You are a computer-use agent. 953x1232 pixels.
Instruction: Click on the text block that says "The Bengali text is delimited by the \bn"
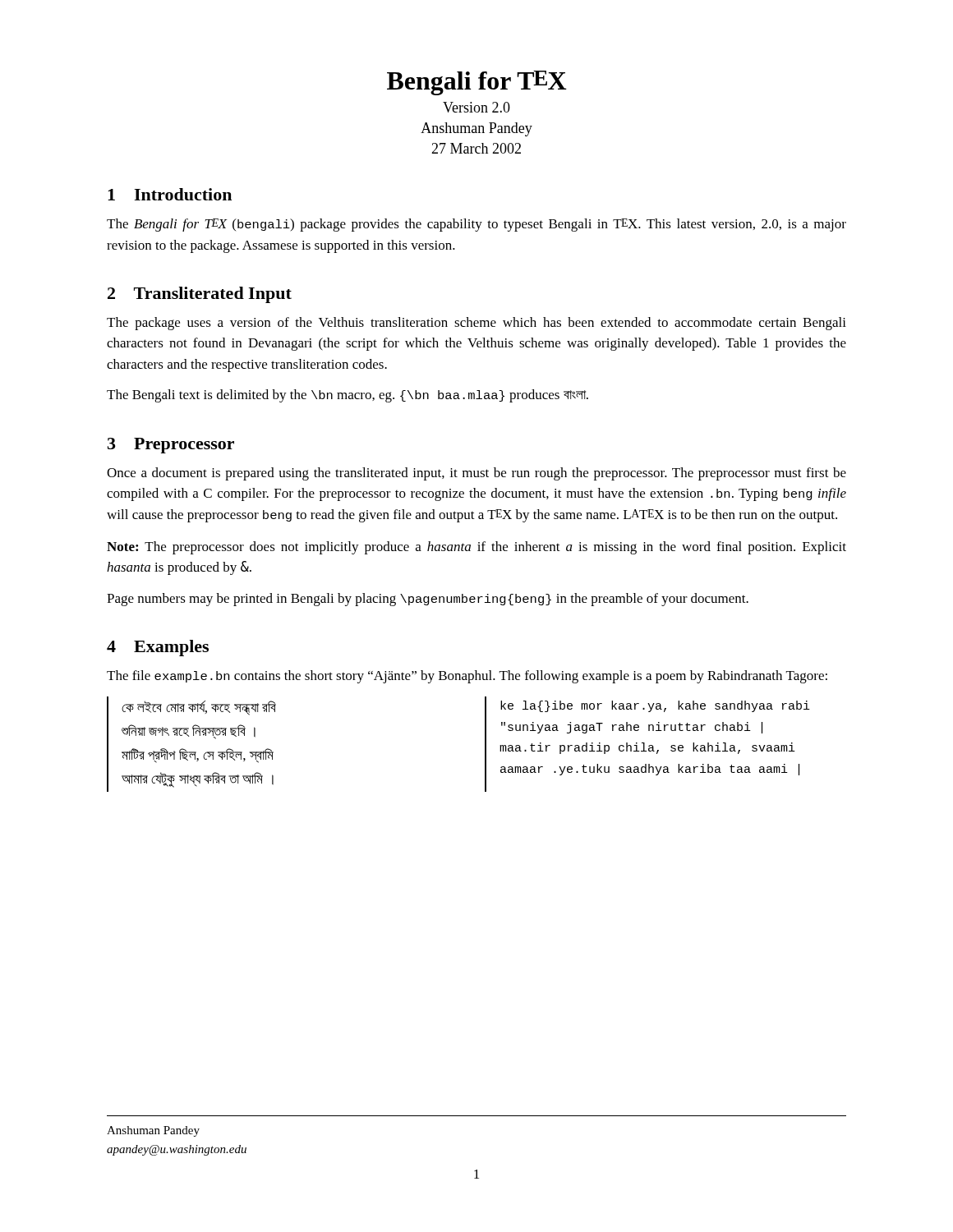(x=348, y=395)
